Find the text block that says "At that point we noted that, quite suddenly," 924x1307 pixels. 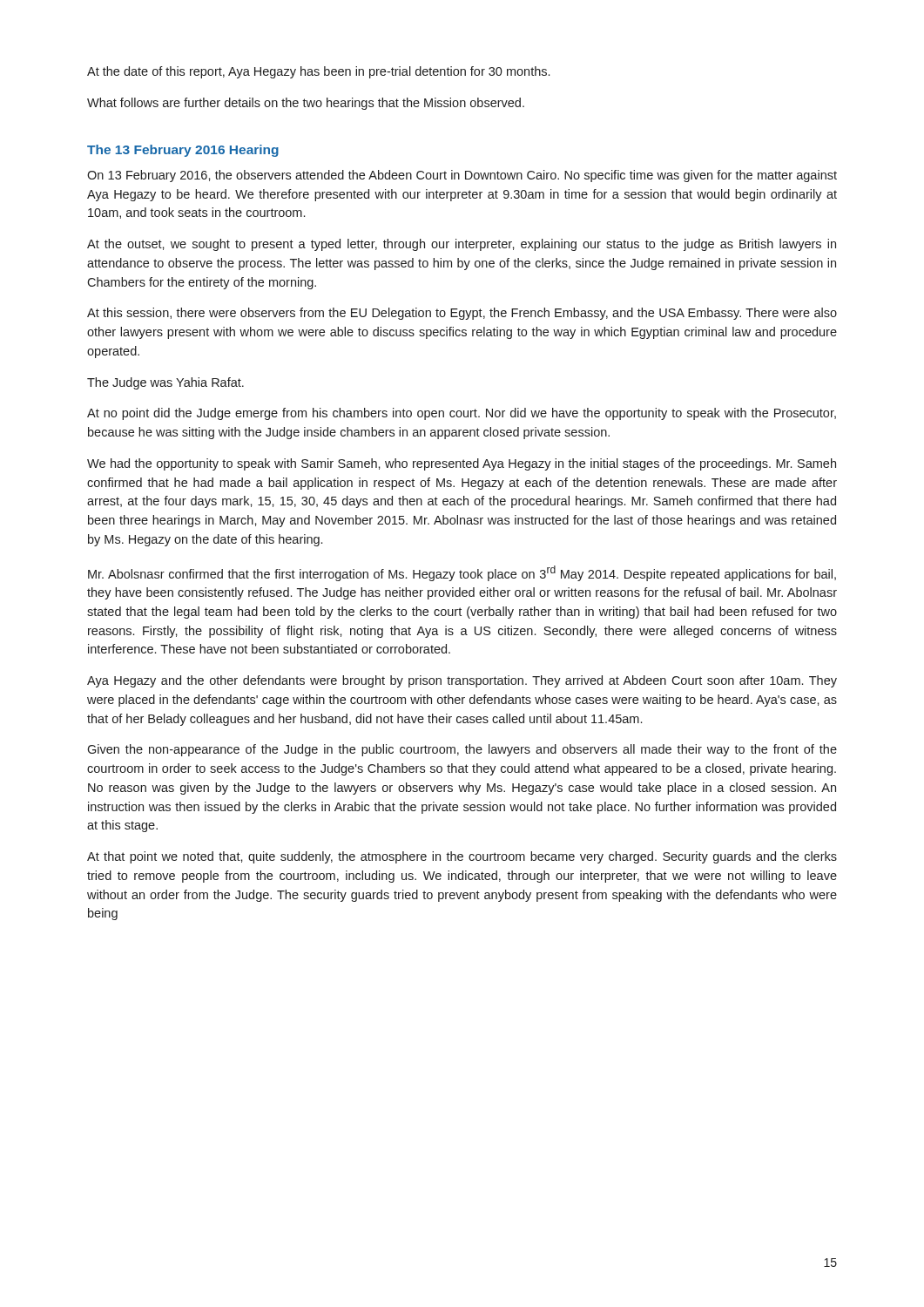(462, 885)
